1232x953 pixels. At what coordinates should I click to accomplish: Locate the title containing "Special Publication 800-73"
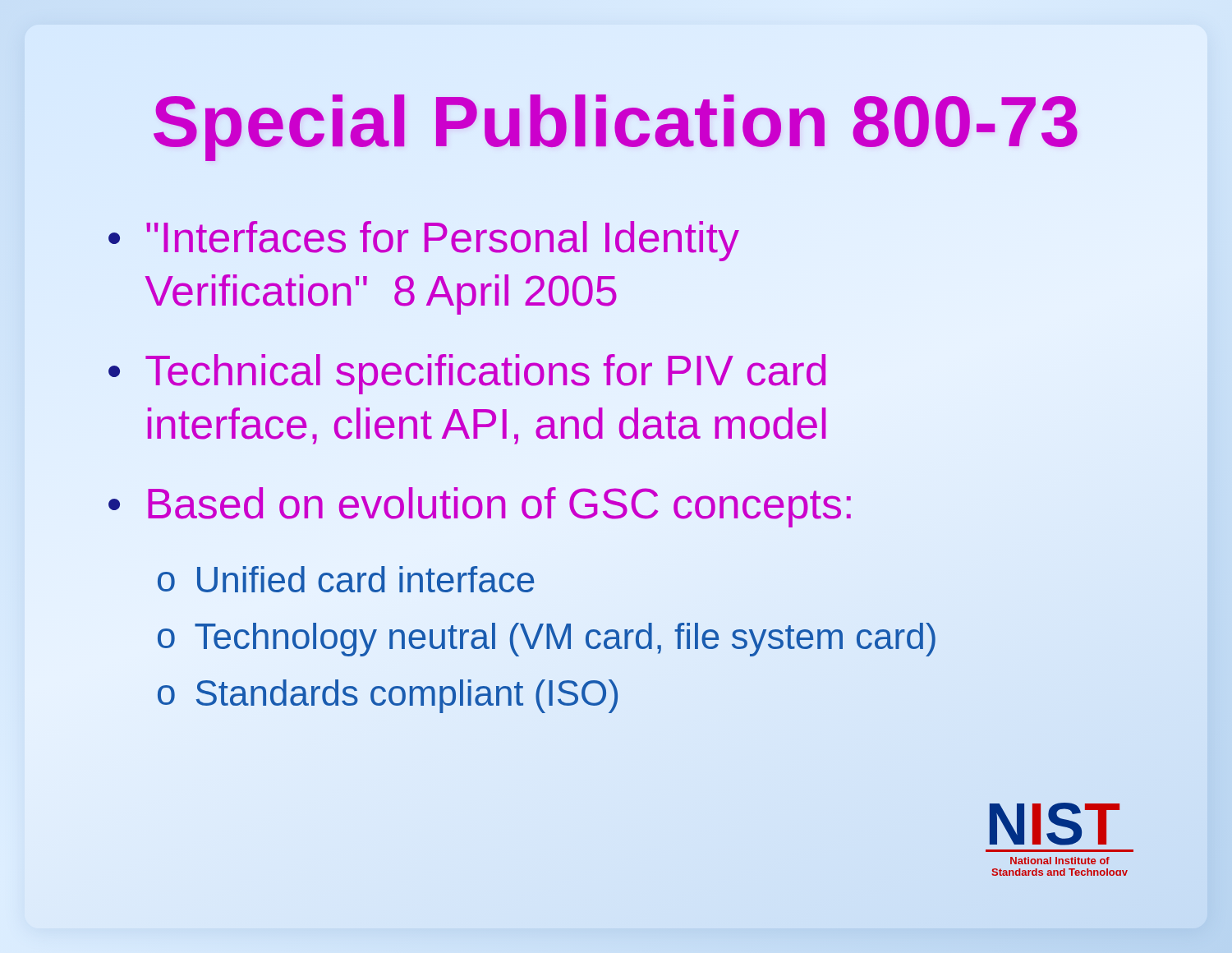click(x=616, y=122)
